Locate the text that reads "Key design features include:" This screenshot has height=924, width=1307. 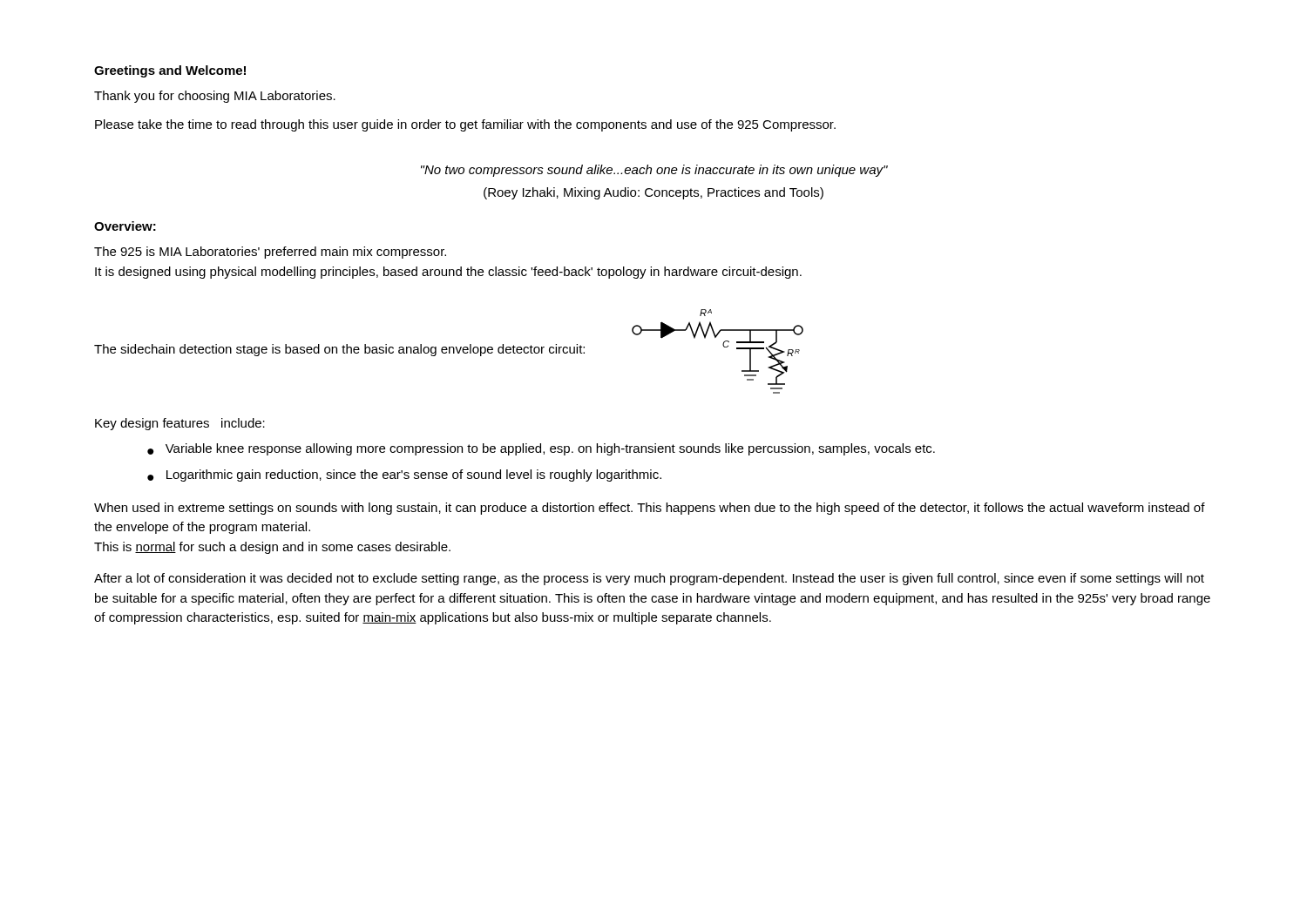tap(180, 423)
